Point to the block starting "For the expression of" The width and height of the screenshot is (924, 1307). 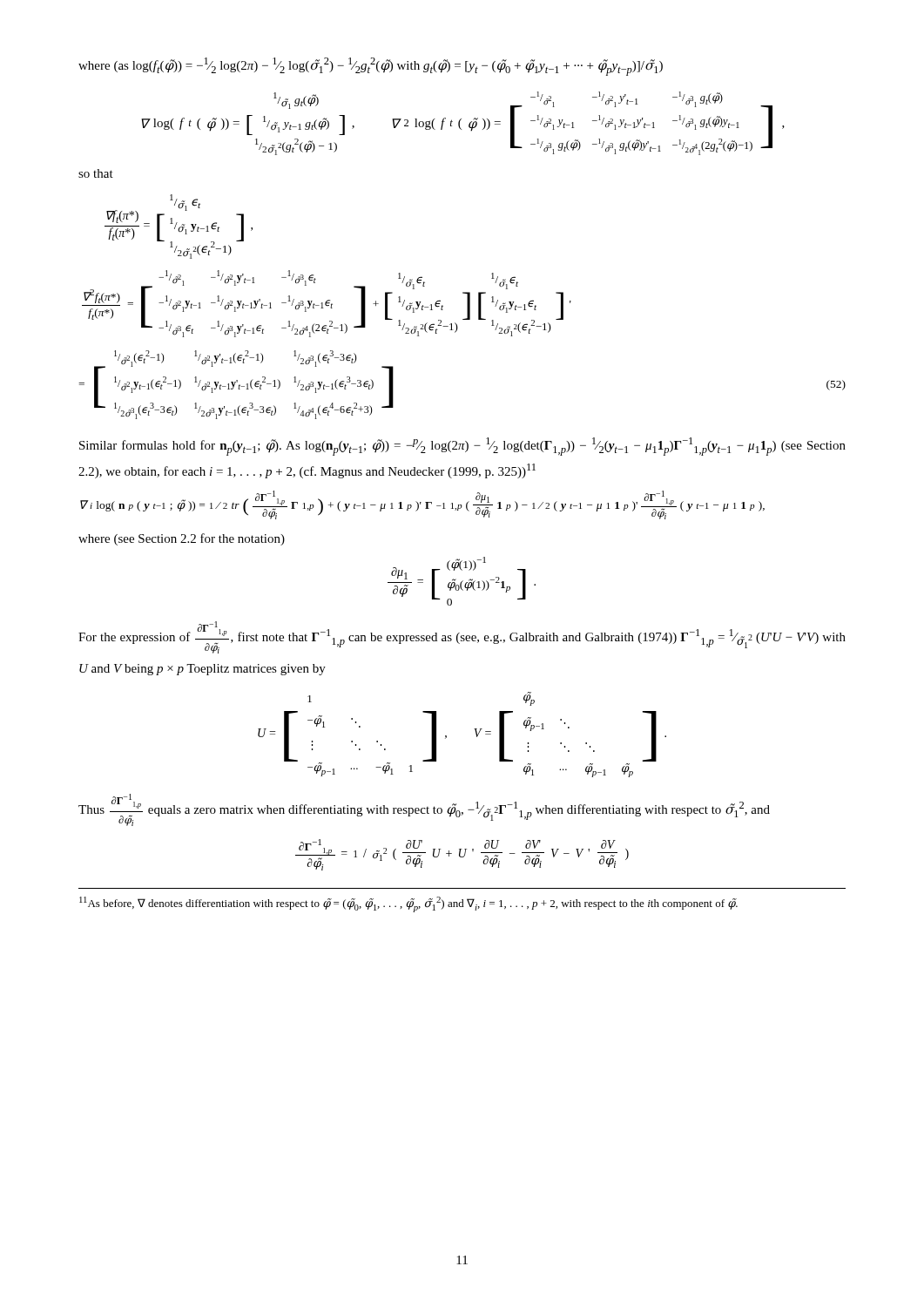coord(462,647)
